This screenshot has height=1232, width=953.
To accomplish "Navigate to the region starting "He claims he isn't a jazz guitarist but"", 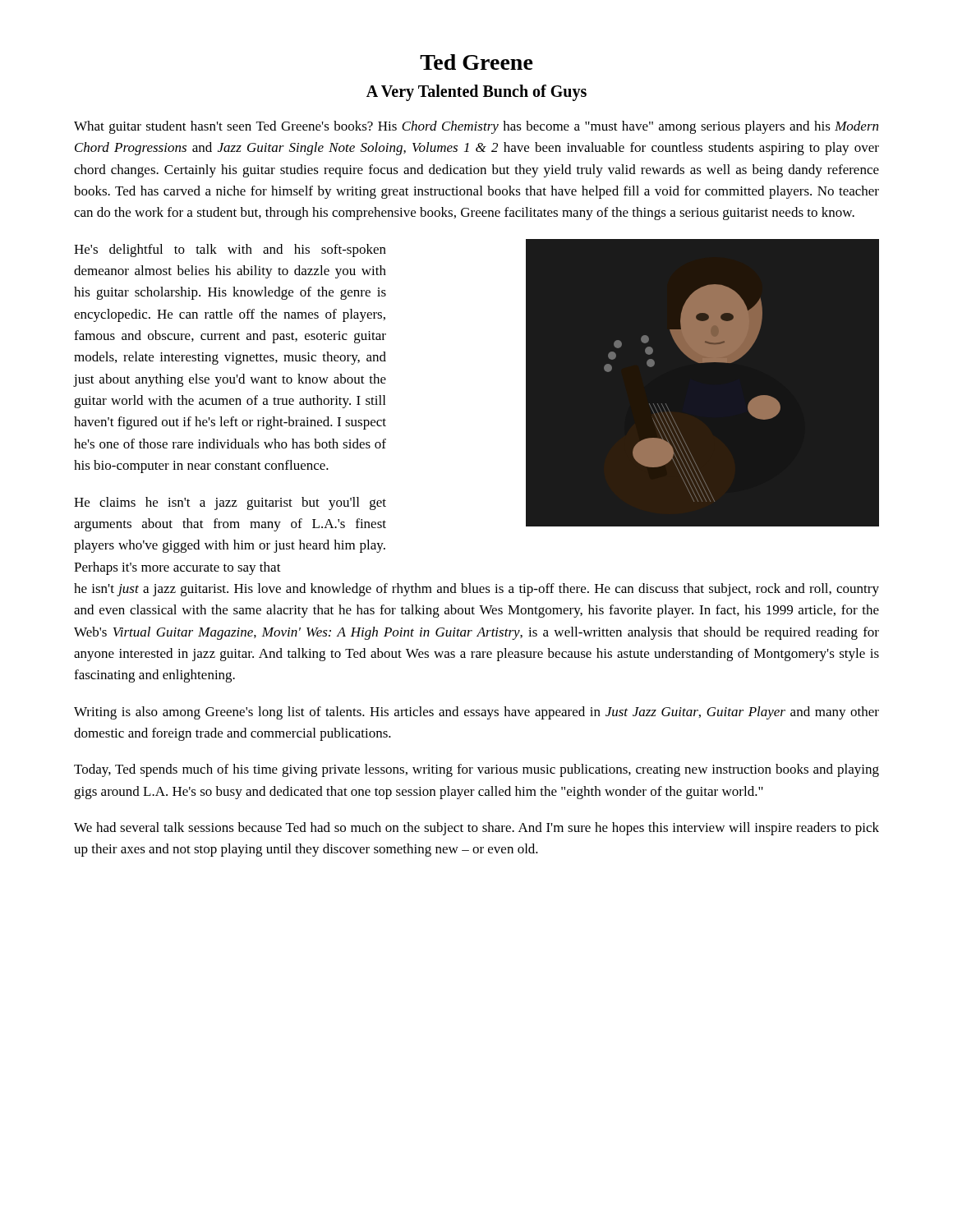I will pos(230,534).
